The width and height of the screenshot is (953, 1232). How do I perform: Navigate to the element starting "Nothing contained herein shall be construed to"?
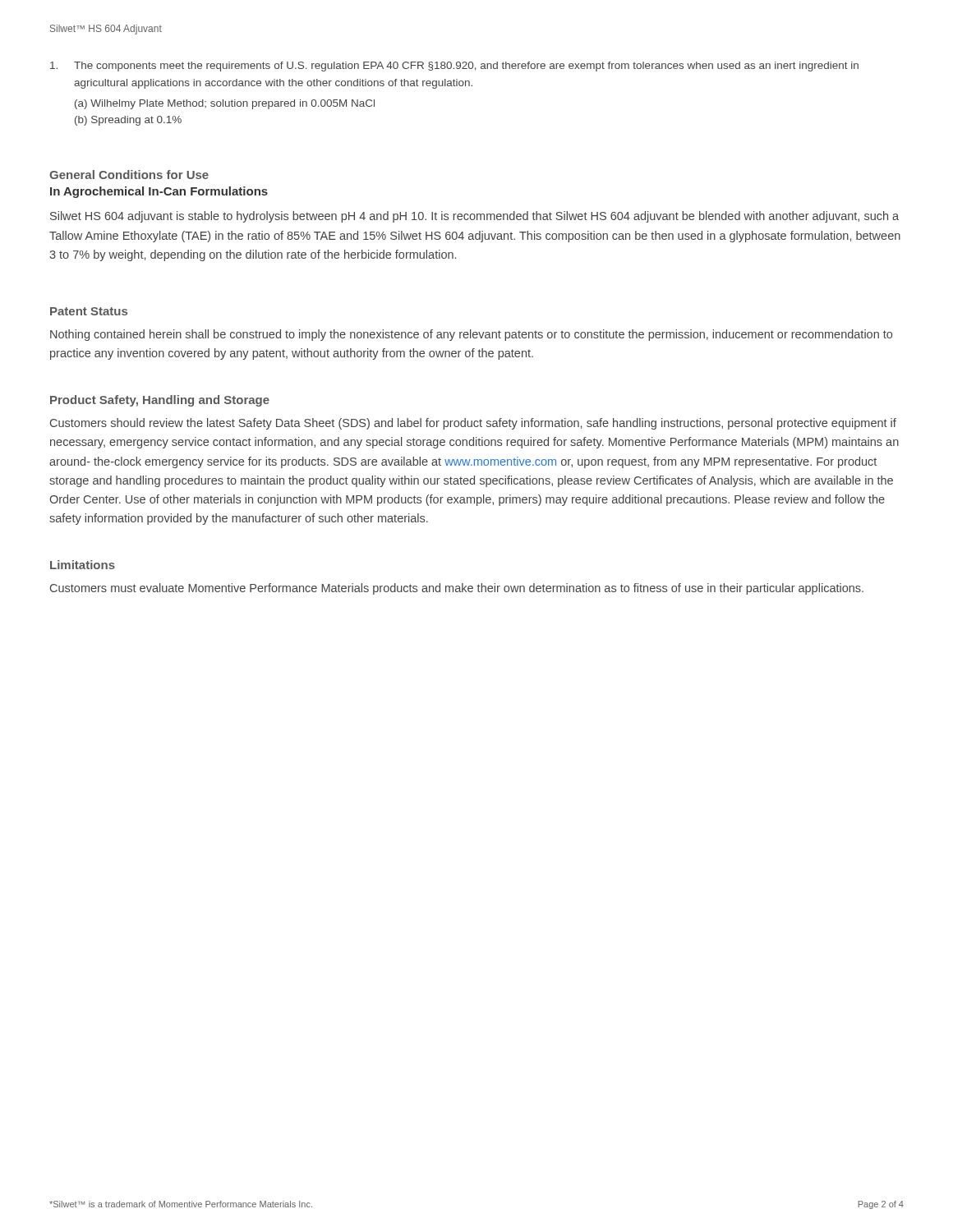click(x=471, y=344)
